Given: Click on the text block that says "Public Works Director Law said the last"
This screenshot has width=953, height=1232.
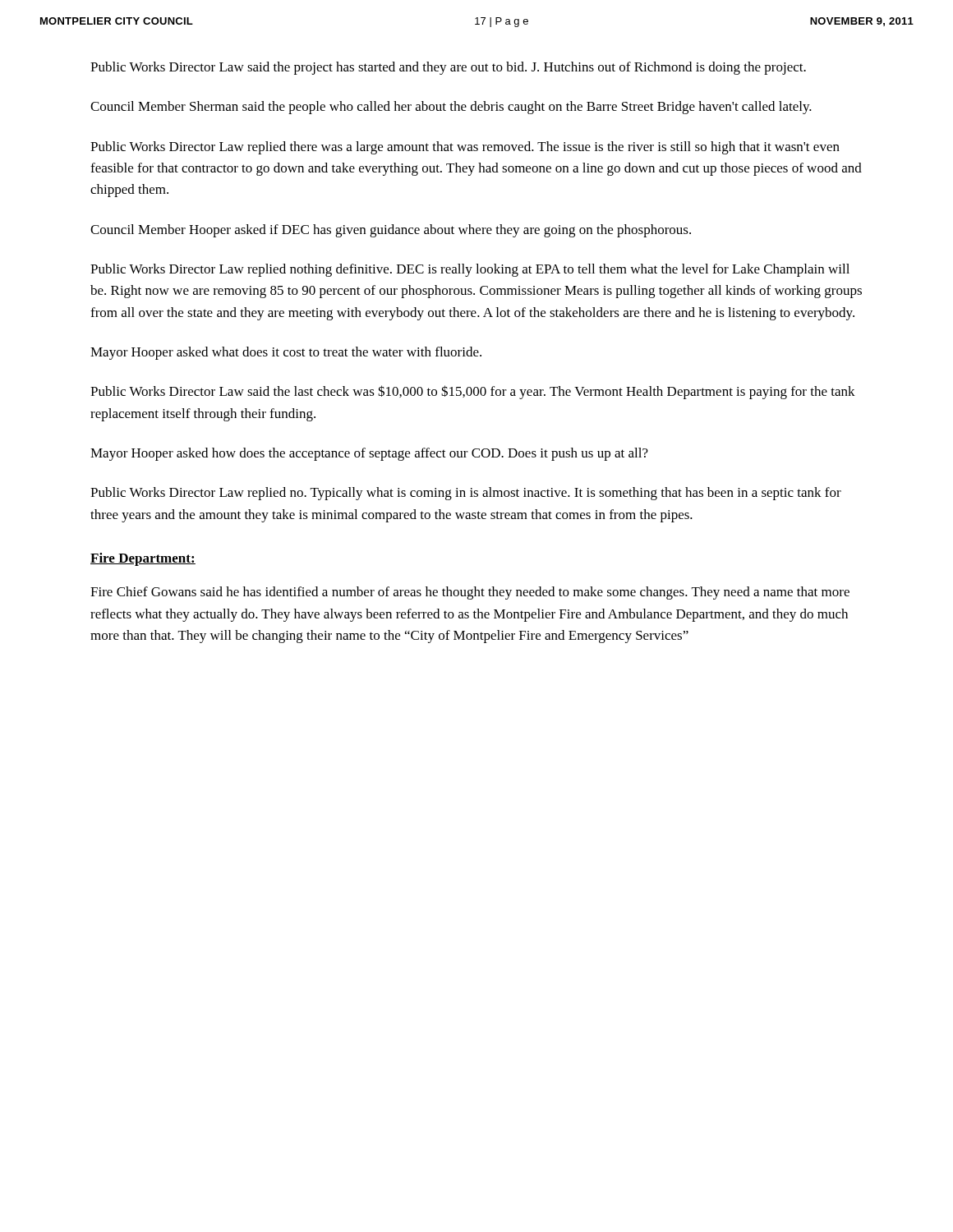Looking at the screenshot, I should pyautogui.click(x=473, y=403).
